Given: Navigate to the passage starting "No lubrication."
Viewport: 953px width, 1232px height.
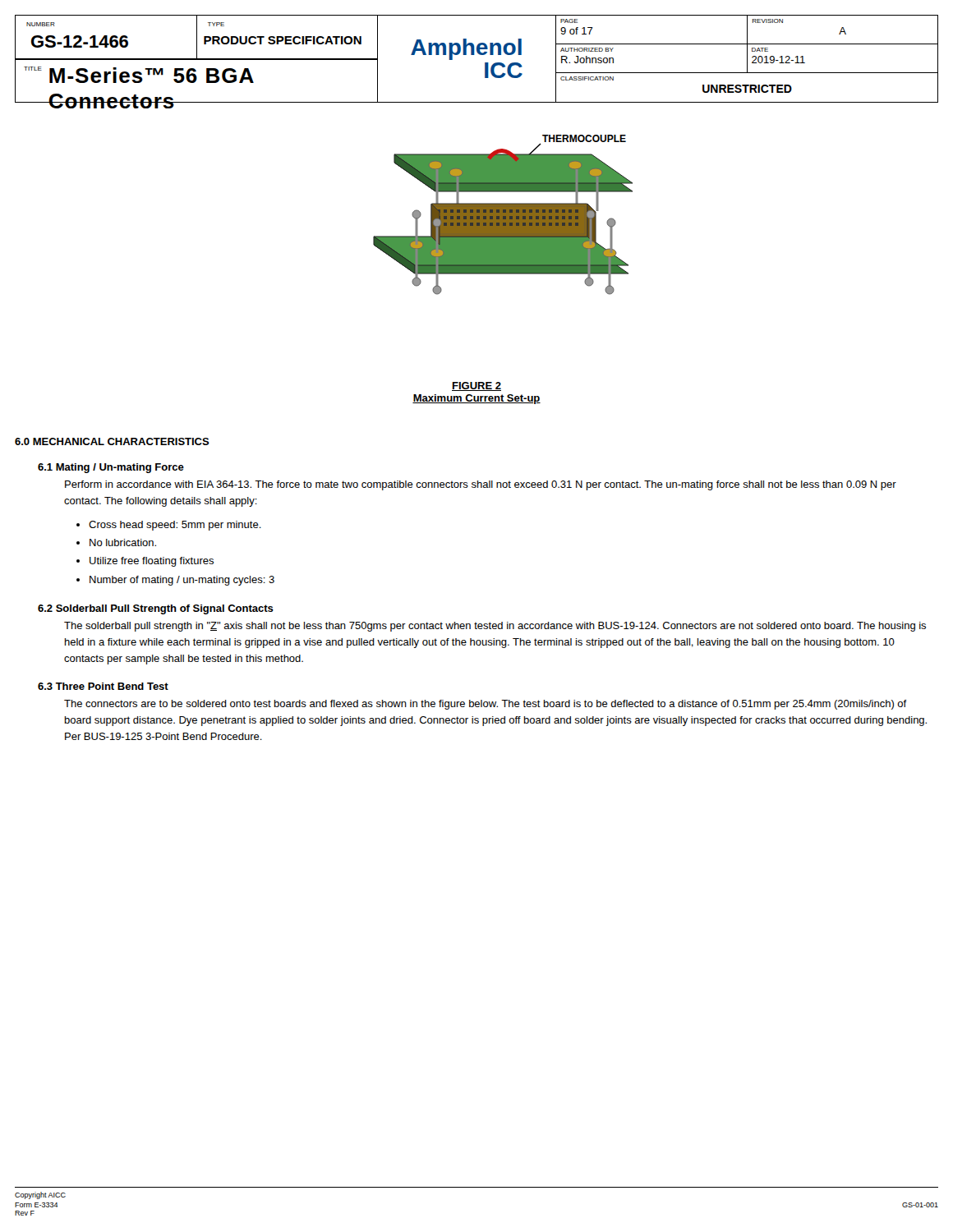Looking at the screenshot, I should pyautogui.click(x=123, y=543).
